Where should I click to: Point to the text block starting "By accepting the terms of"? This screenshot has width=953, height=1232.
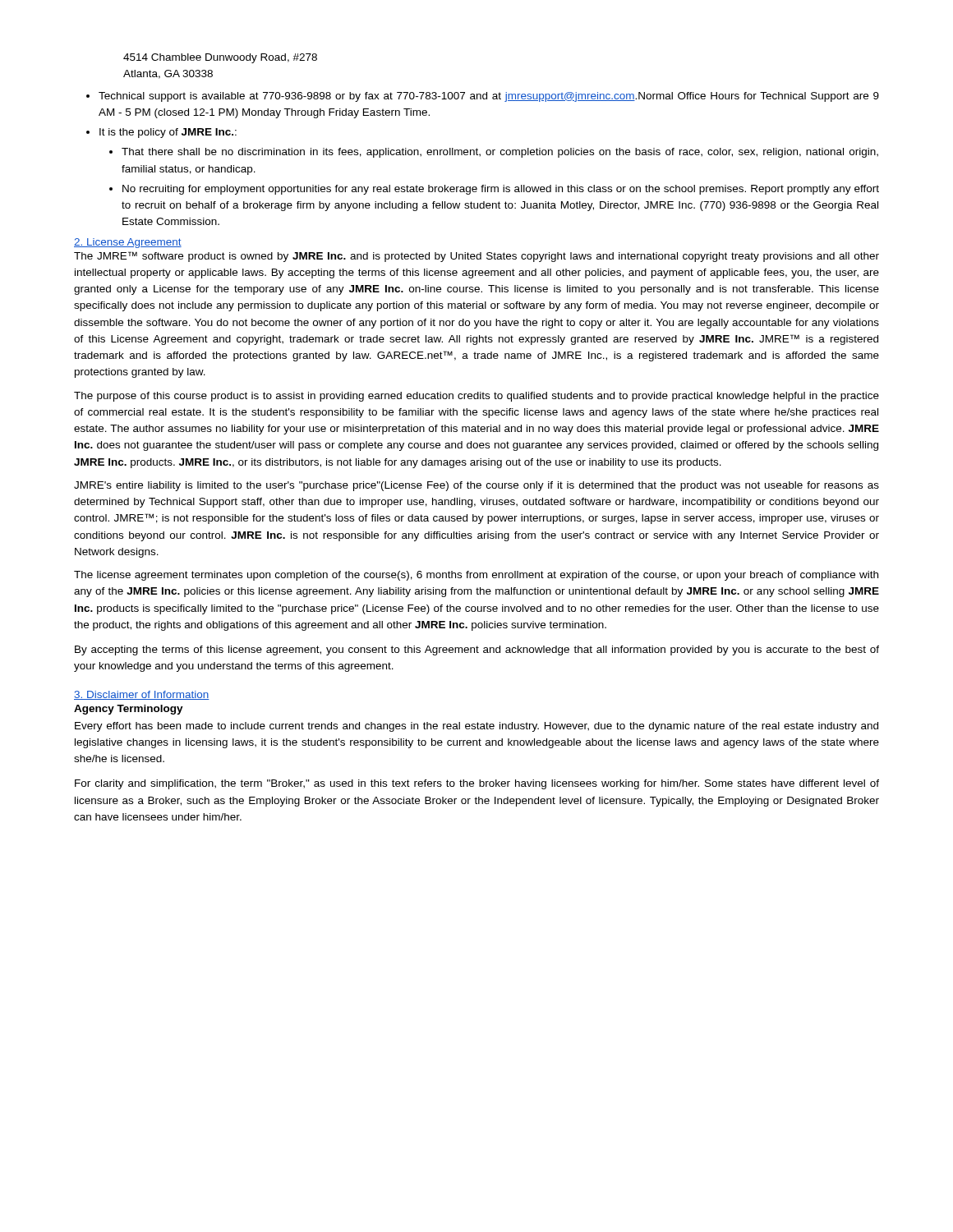(x=476, y=658)
